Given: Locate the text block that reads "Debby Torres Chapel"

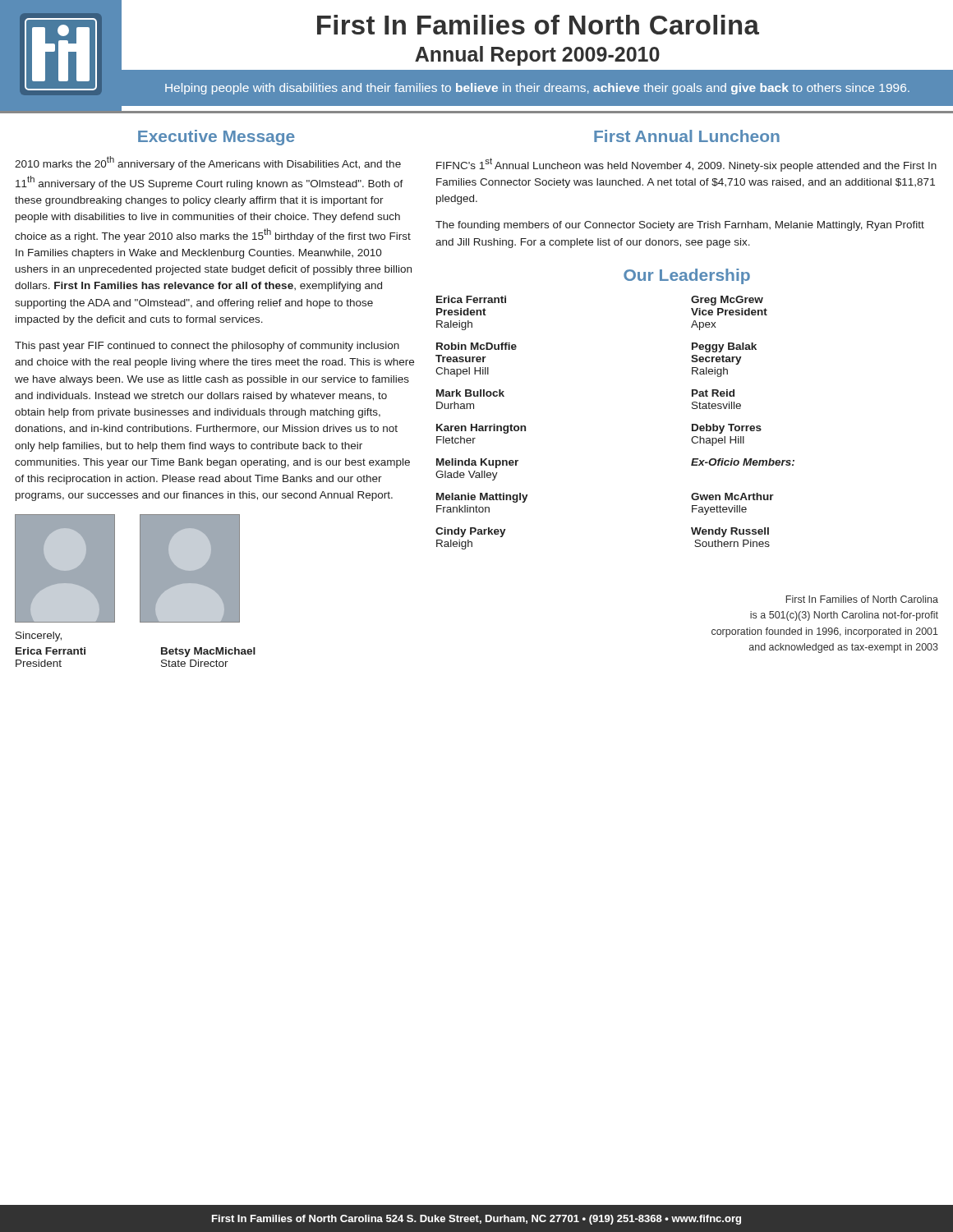Looking at the screenshot, I should tap(726, 433).
